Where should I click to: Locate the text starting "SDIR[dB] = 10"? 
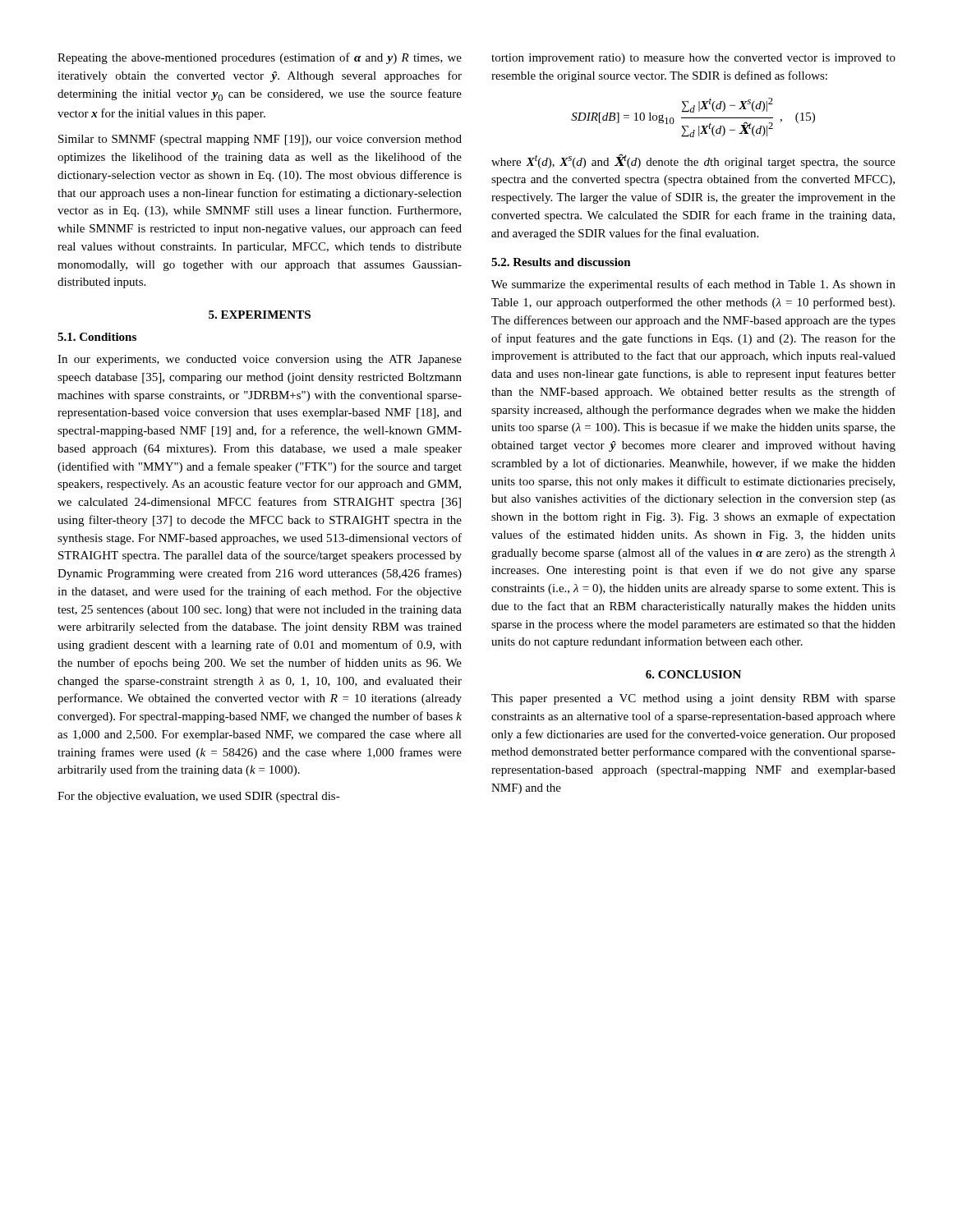[x=693, y=117]
